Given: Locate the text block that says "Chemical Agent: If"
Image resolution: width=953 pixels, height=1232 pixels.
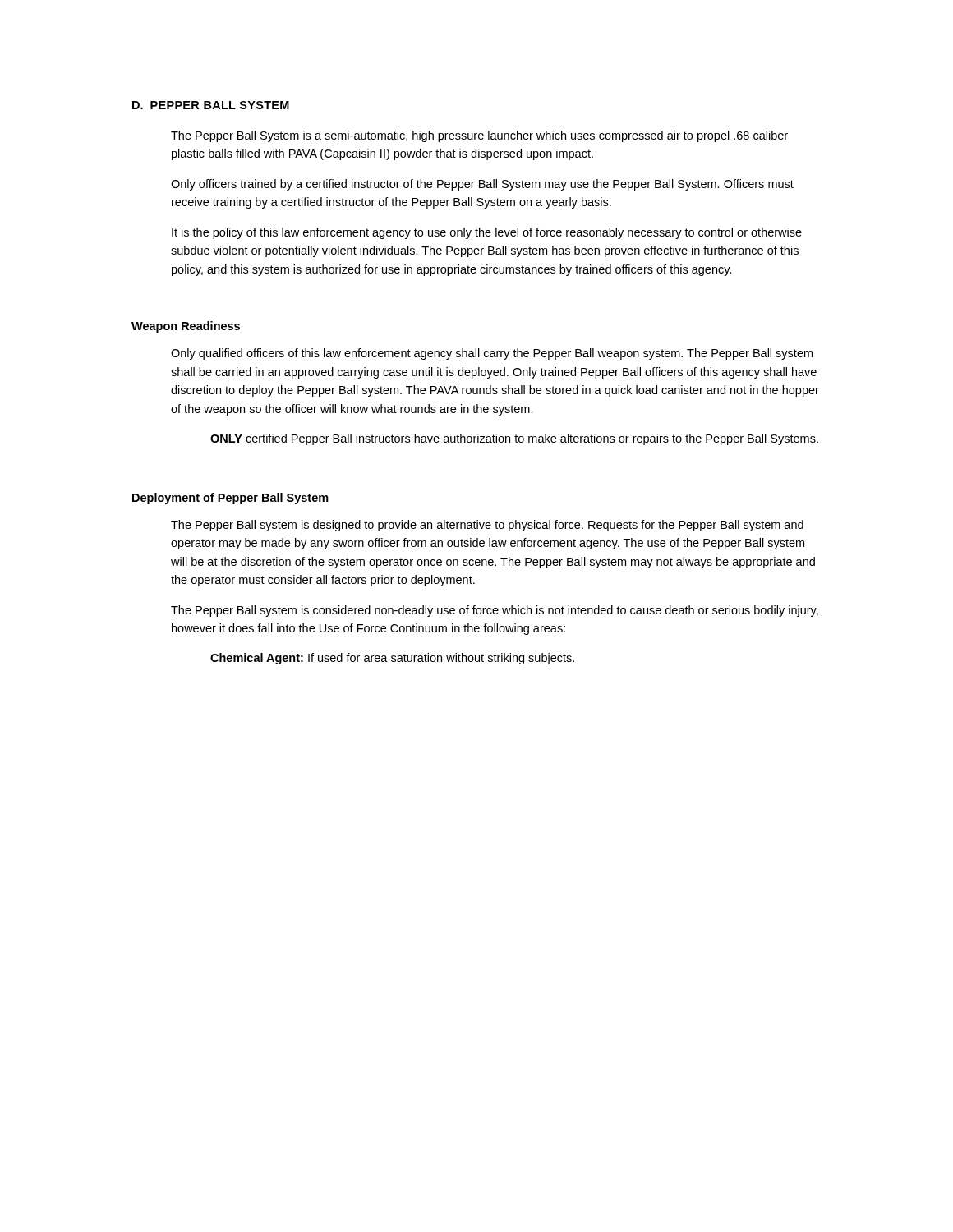Looking at the screenshot, I should (x=516, y=658).
